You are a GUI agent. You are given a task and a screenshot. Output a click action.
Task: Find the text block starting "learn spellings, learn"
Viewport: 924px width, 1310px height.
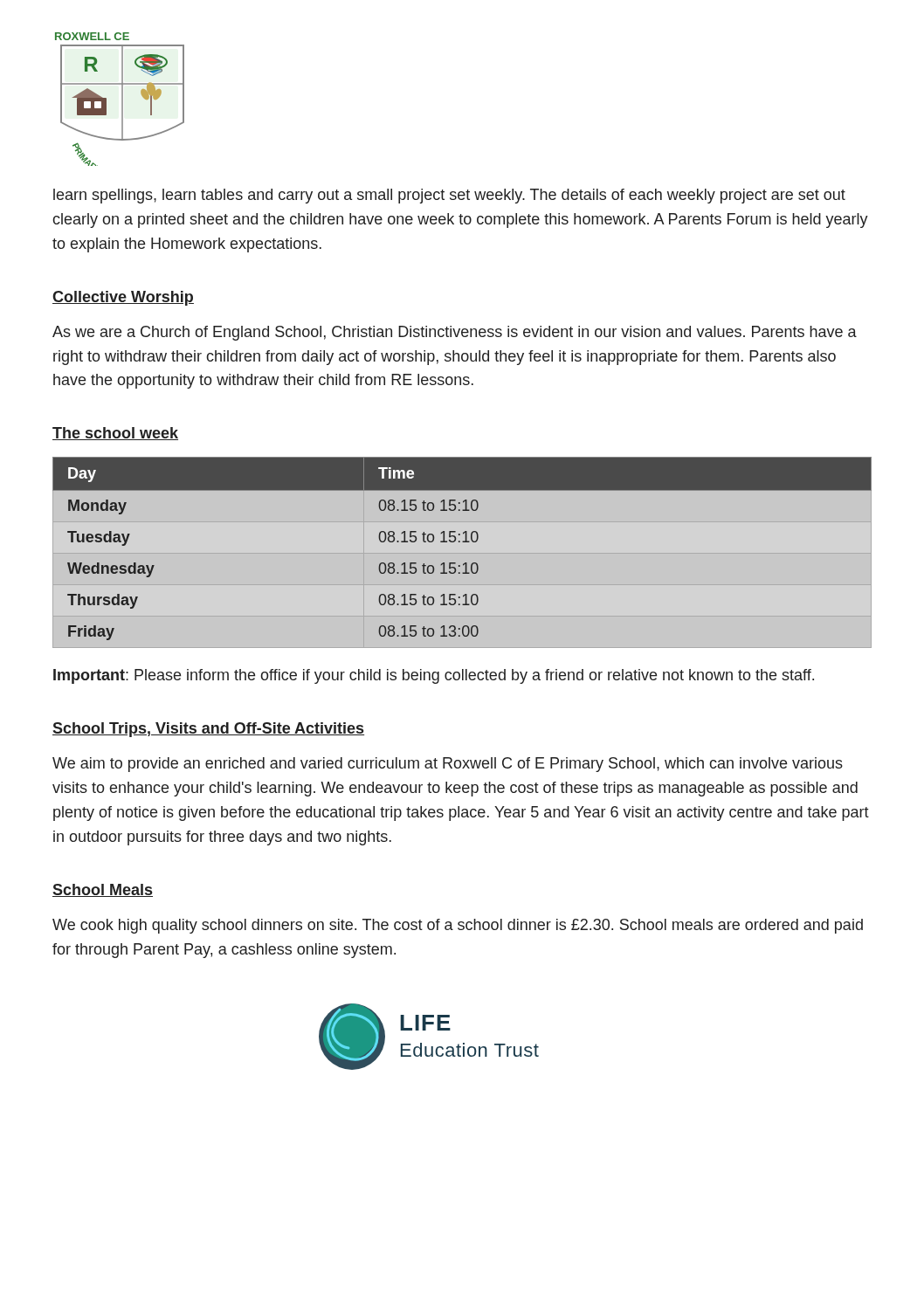click(460, 219)
